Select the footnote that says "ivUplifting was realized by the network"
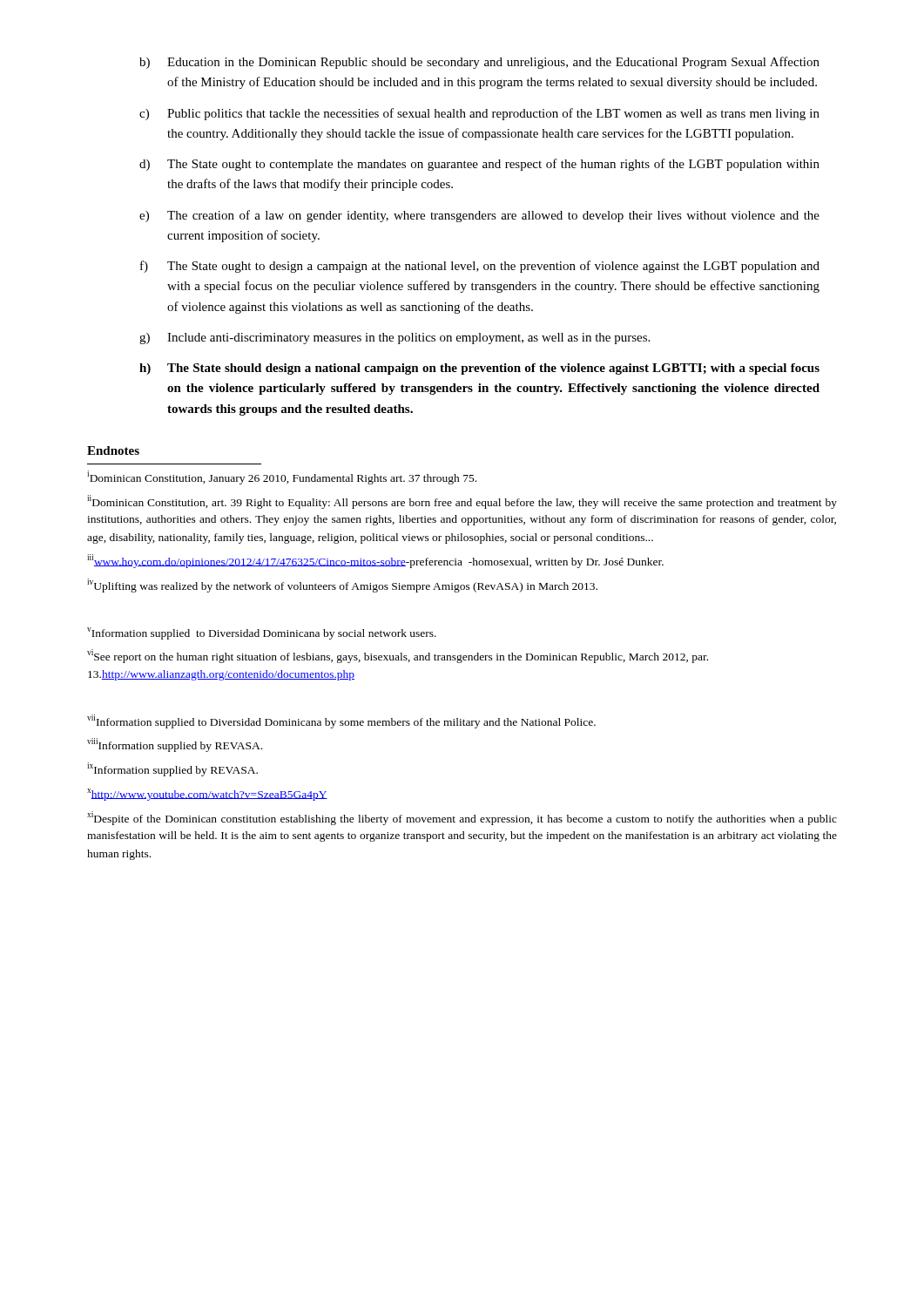The height and width of the screenshot is (1307, 924). (343, 584)
